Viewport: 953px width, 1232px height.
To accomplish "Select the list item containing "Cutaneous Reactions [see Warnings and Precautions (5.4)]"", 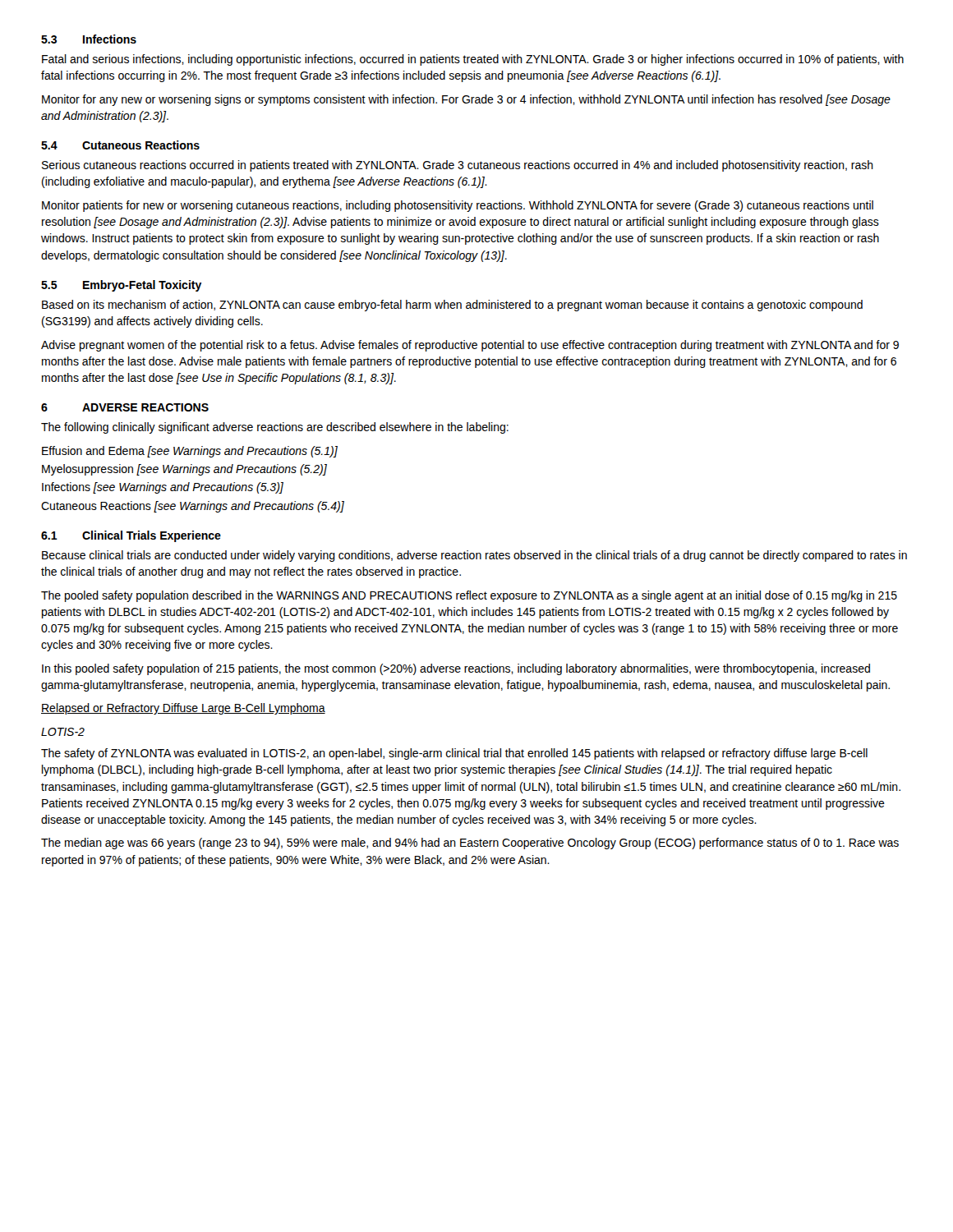I will pyautogui.click(x=193, y=506).
